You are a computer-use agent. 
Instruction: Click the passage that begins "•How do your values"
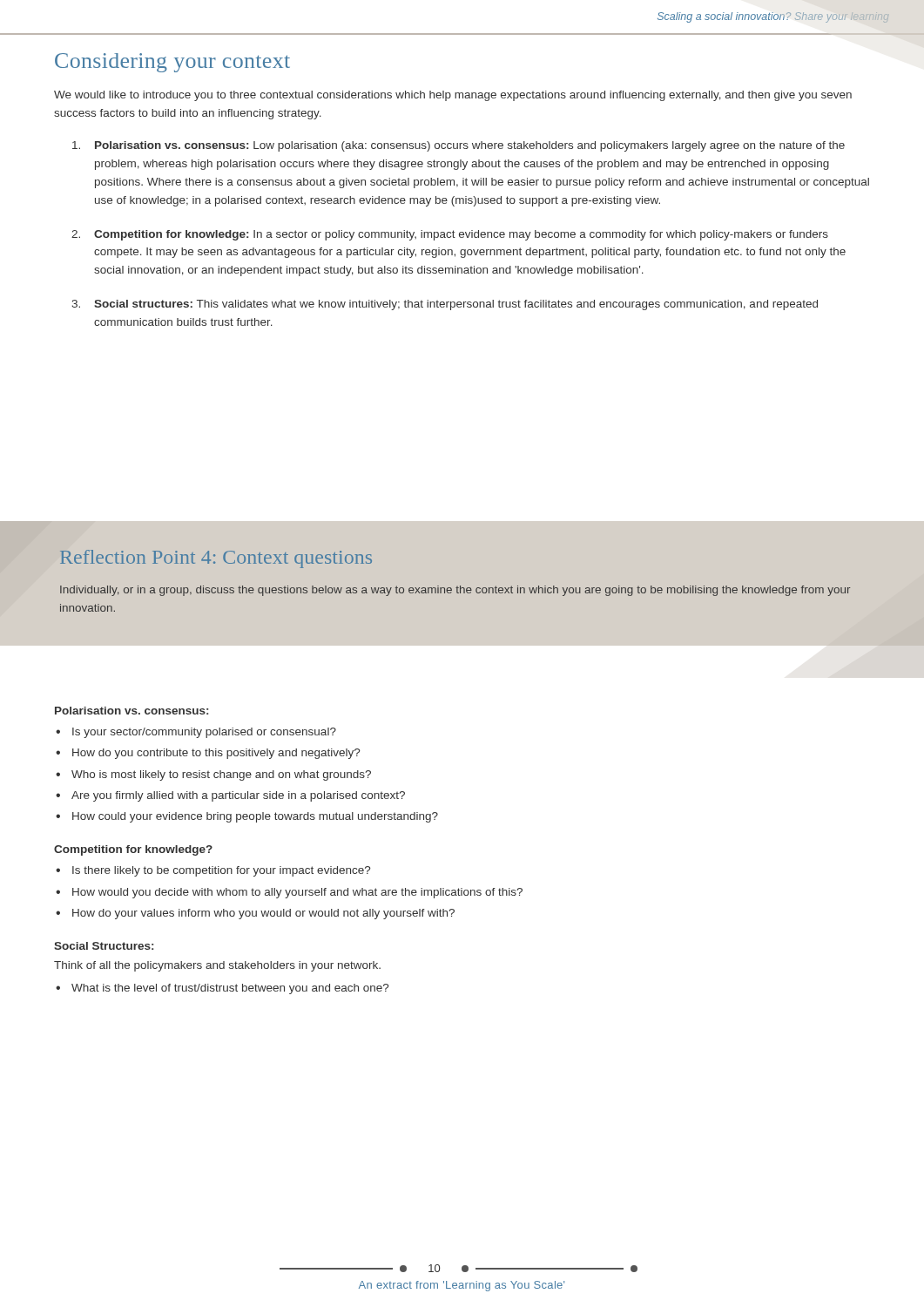(255, 913)
